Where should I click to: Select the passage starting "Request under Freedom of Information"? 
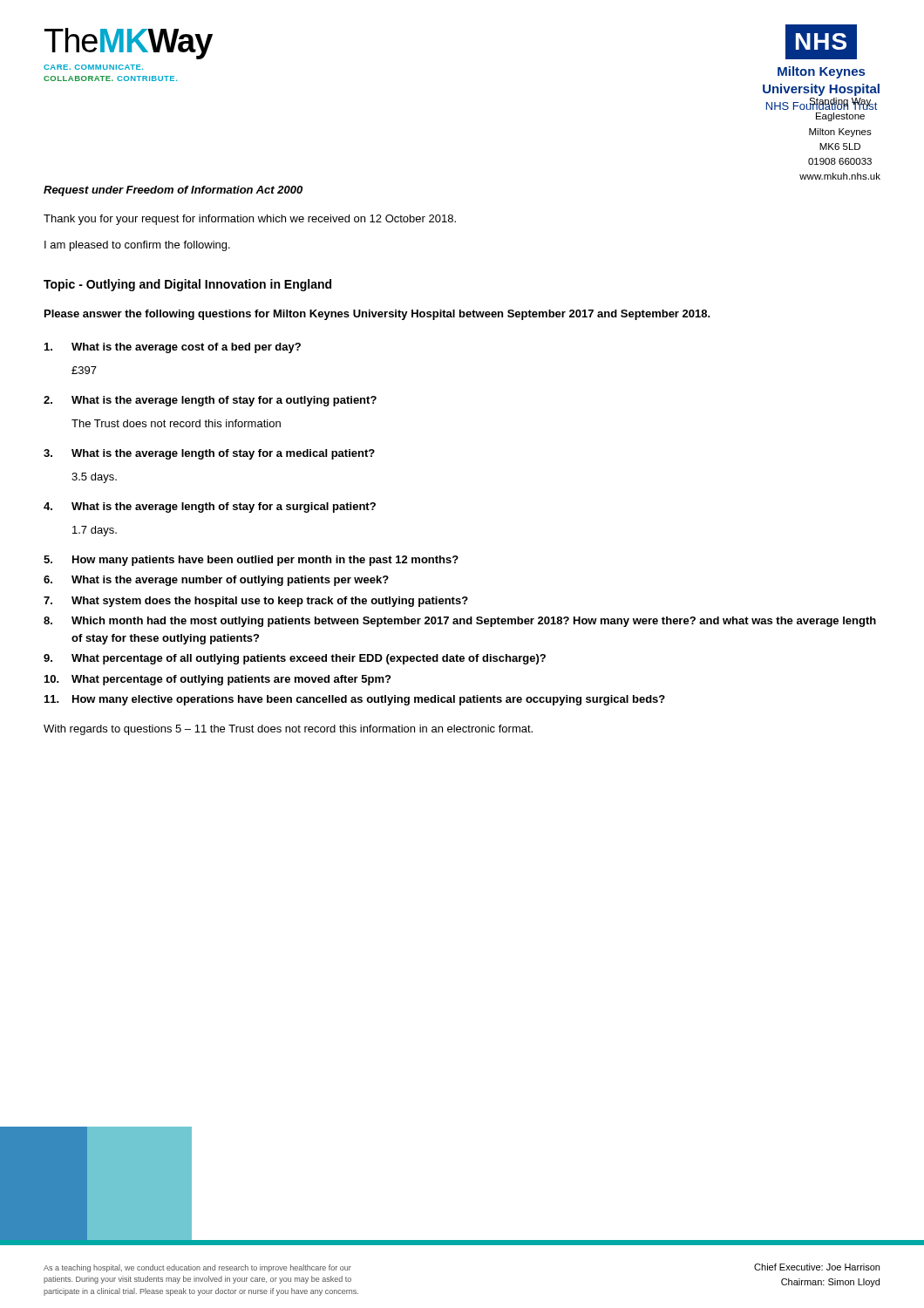pyautogui.click(x=173, y=190)
